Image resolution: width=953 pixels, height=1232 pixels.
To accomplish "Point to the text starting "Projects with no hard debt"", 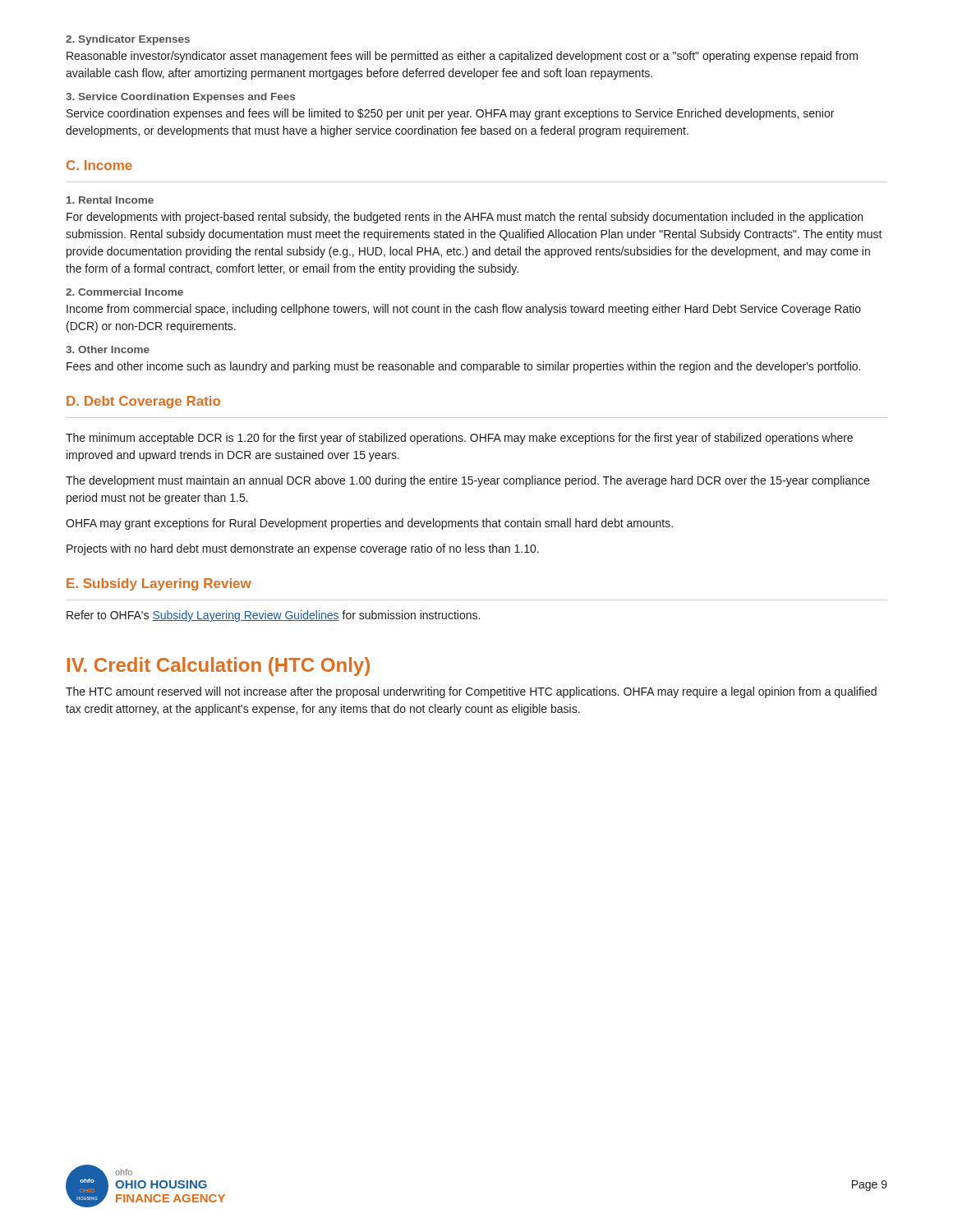I will click(476, 549).
